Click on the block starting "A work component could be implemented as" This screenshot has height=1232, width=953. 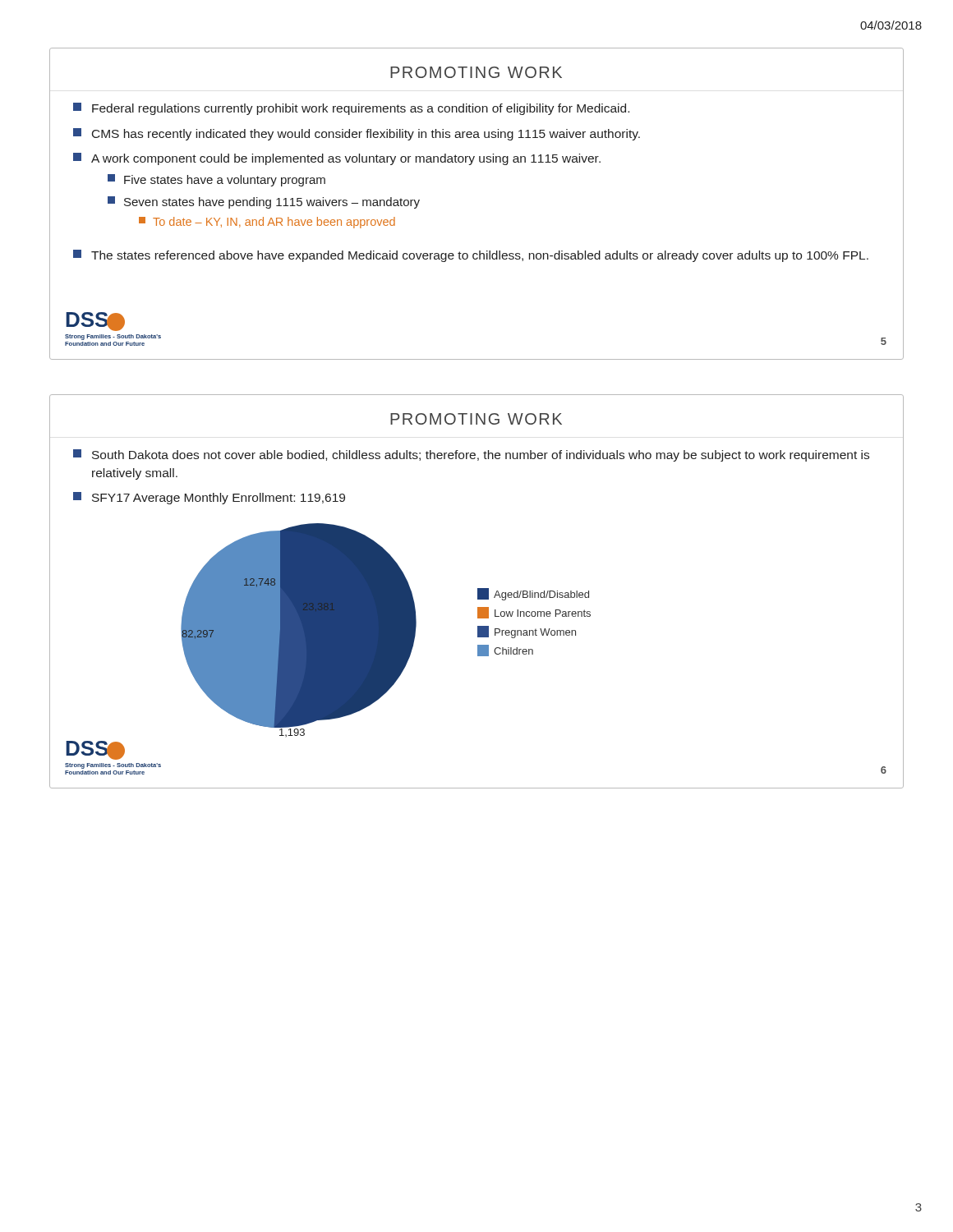point(337,195)
